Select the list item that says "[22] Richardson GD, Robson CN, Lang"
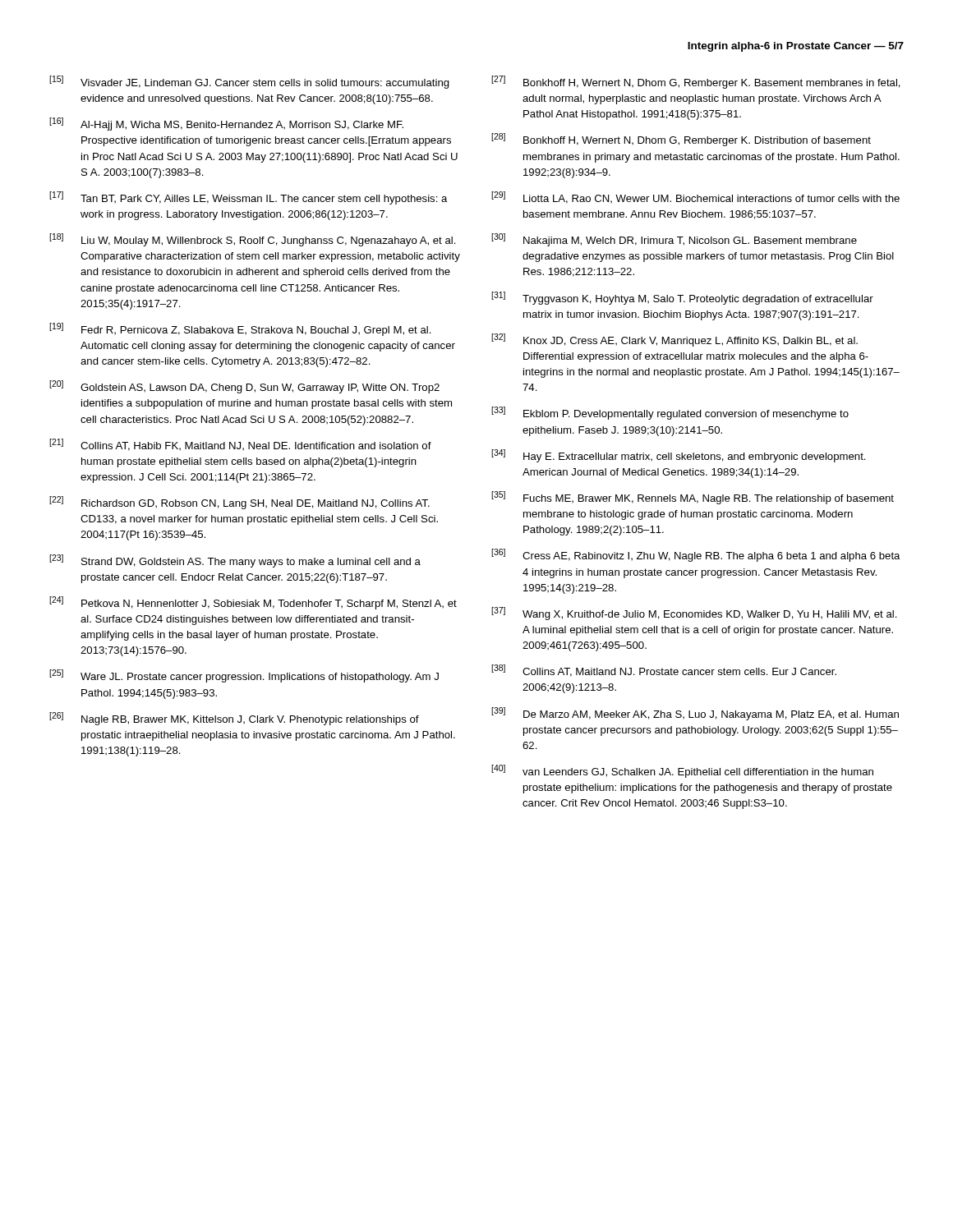953x1232 pixels. point(255,519)
